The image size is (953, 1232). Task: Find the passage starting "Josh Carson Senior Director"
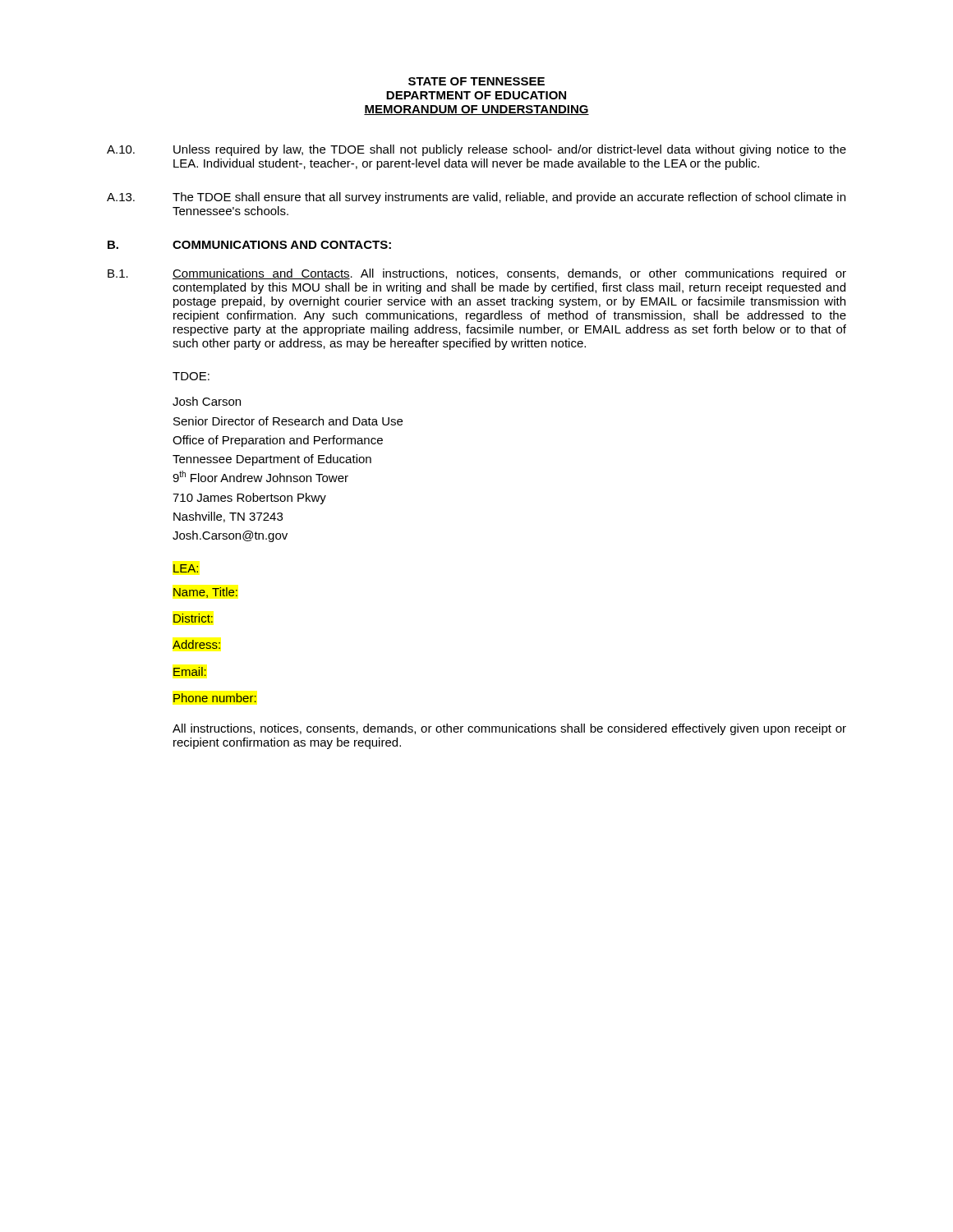pyautogui.click(x=207, y=401)
